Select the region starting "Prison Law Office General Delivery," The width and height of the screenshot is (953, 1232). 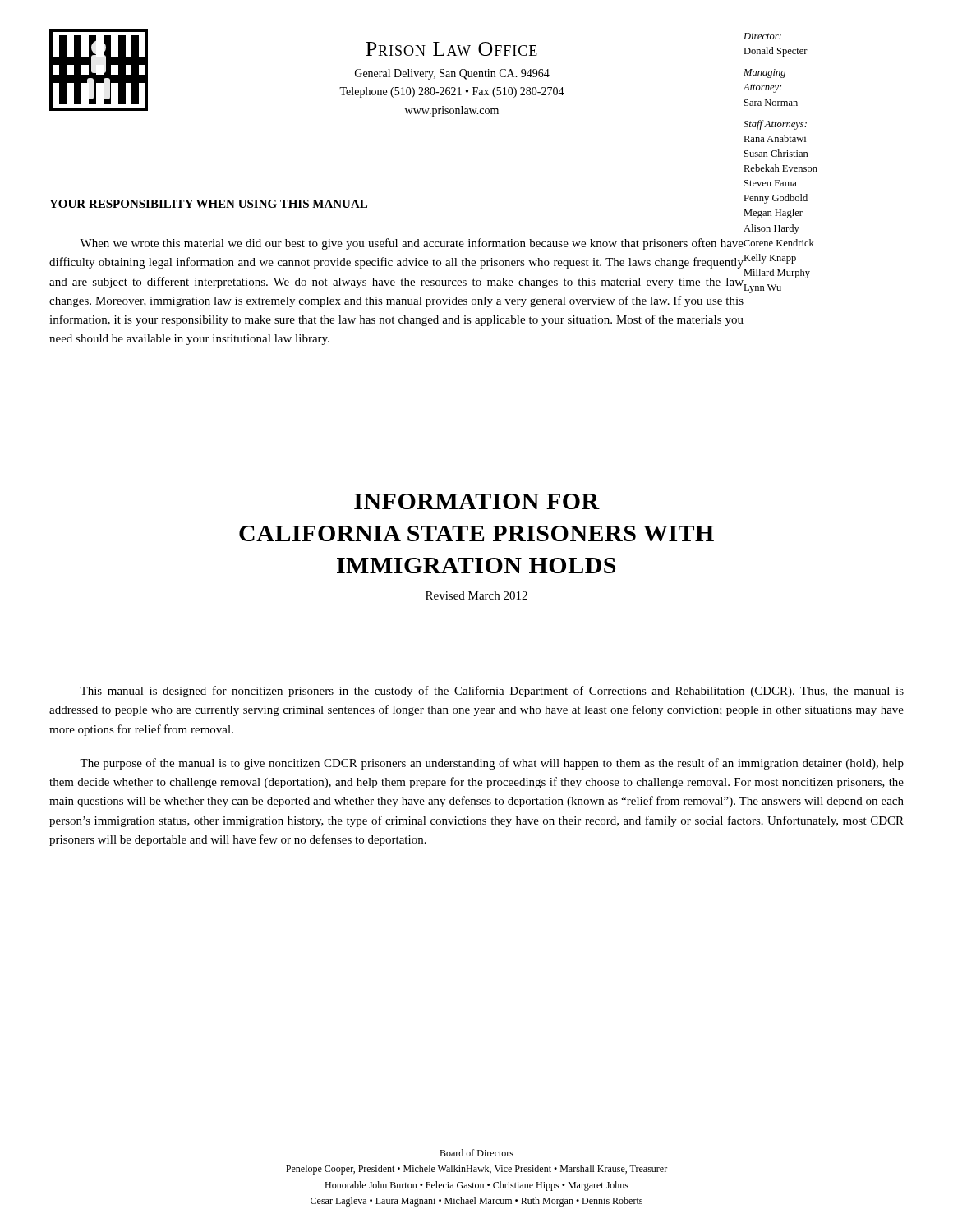(452, 78)
